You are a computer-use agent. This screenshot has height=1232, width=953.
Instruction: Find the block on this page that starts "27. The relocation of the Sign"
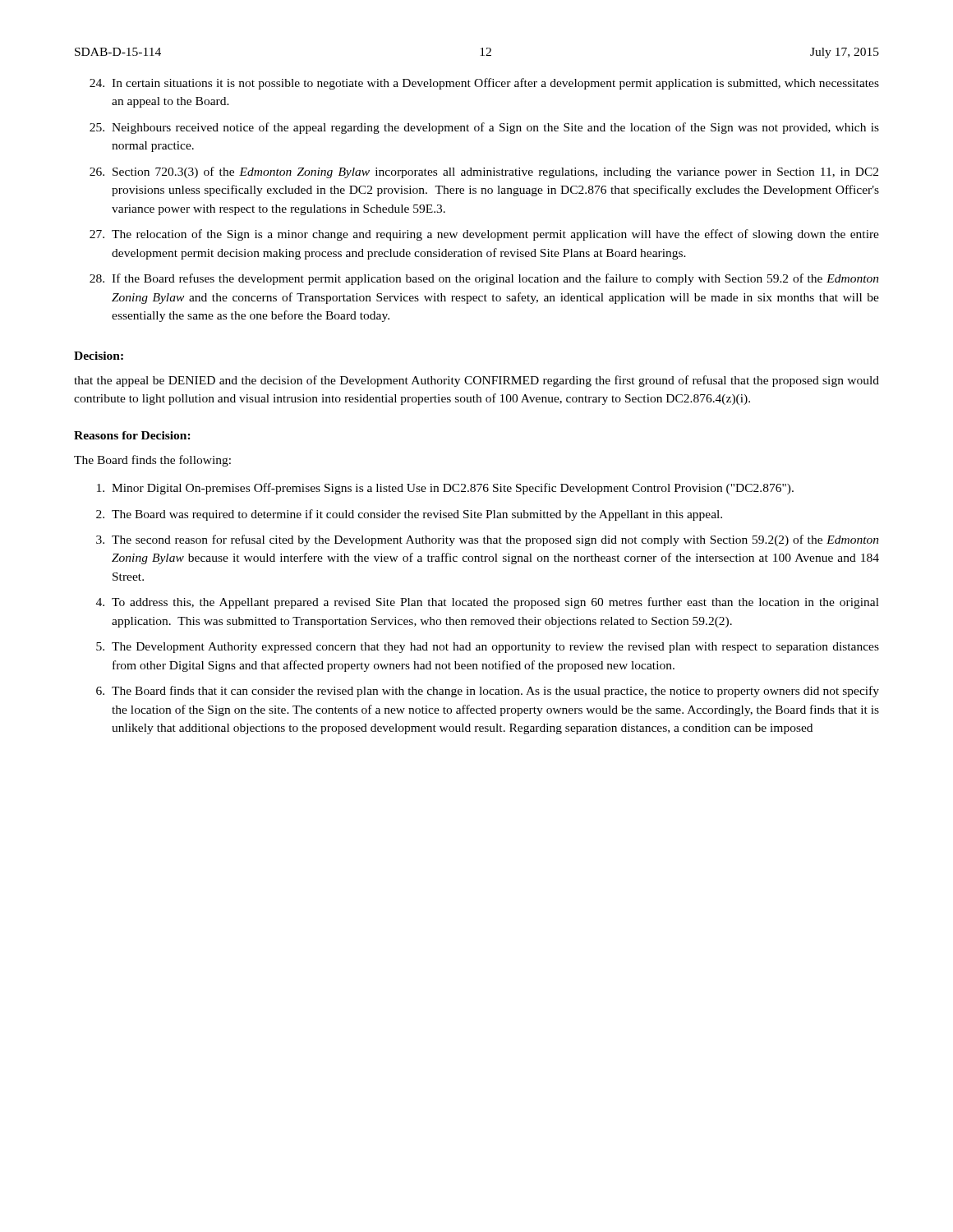coord(476,244)
